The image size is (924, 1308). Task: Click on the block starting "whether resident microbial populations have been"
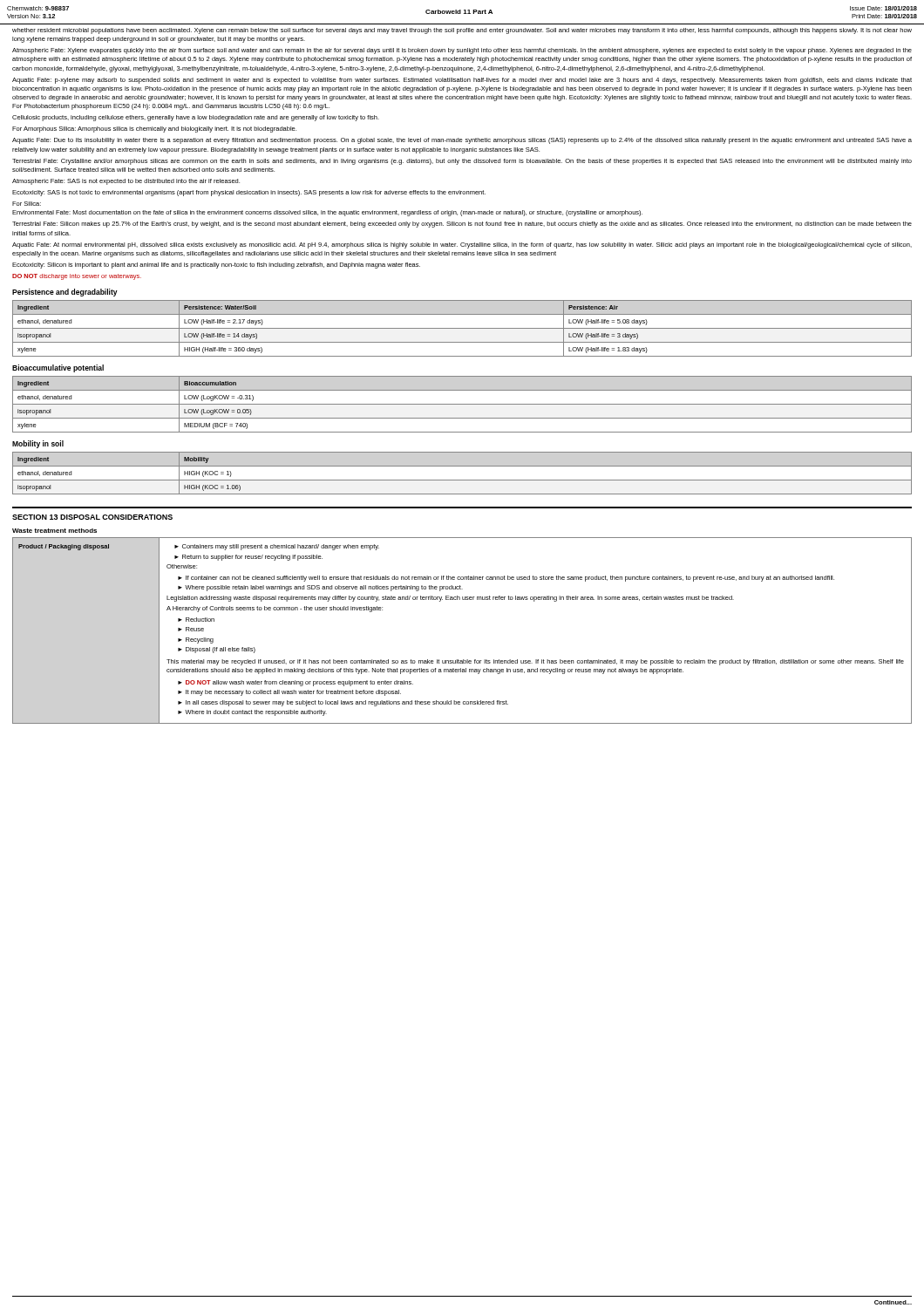pos(462,35)
